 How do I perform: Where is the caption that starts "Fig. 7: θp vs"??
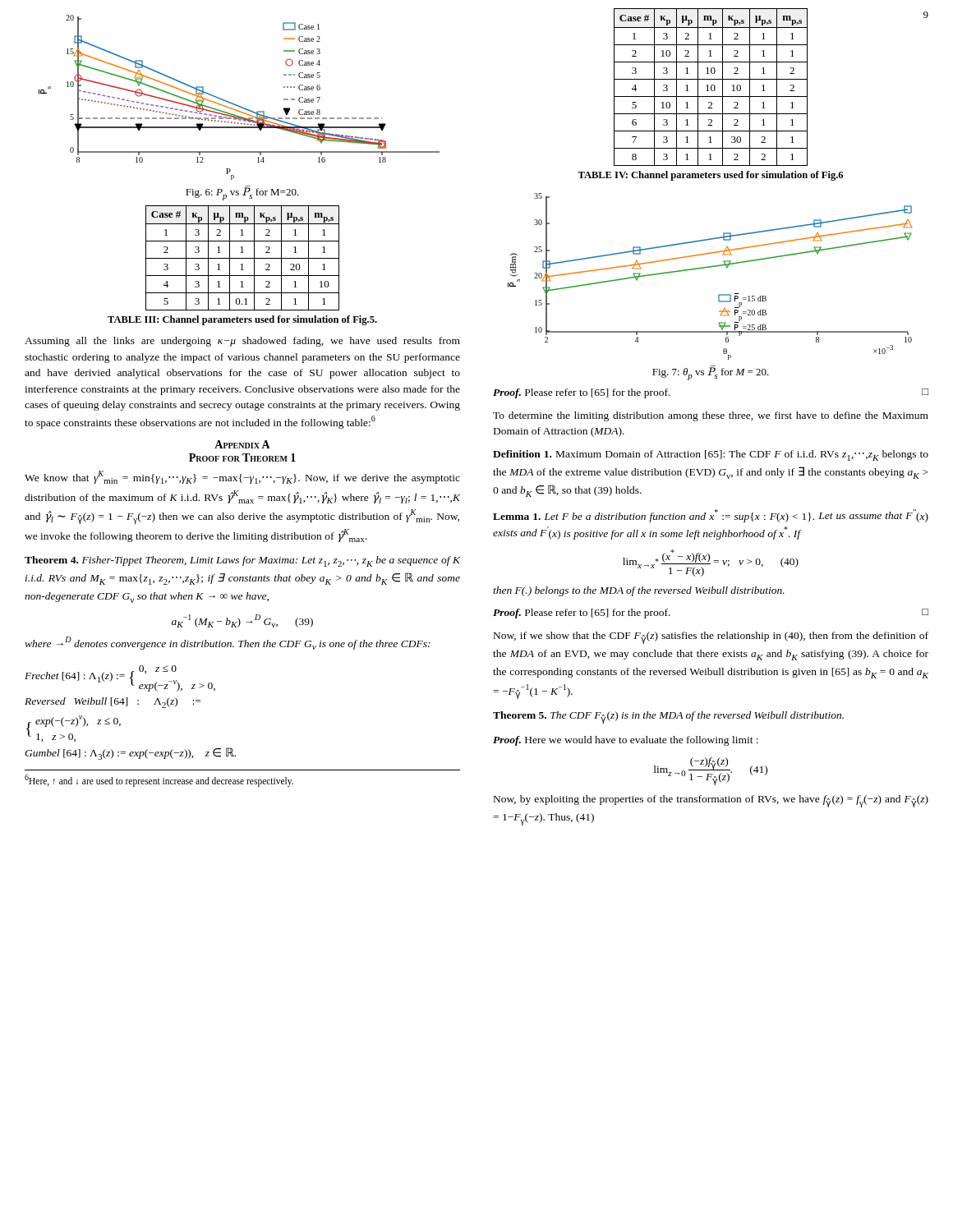click(x=711, y=372)
